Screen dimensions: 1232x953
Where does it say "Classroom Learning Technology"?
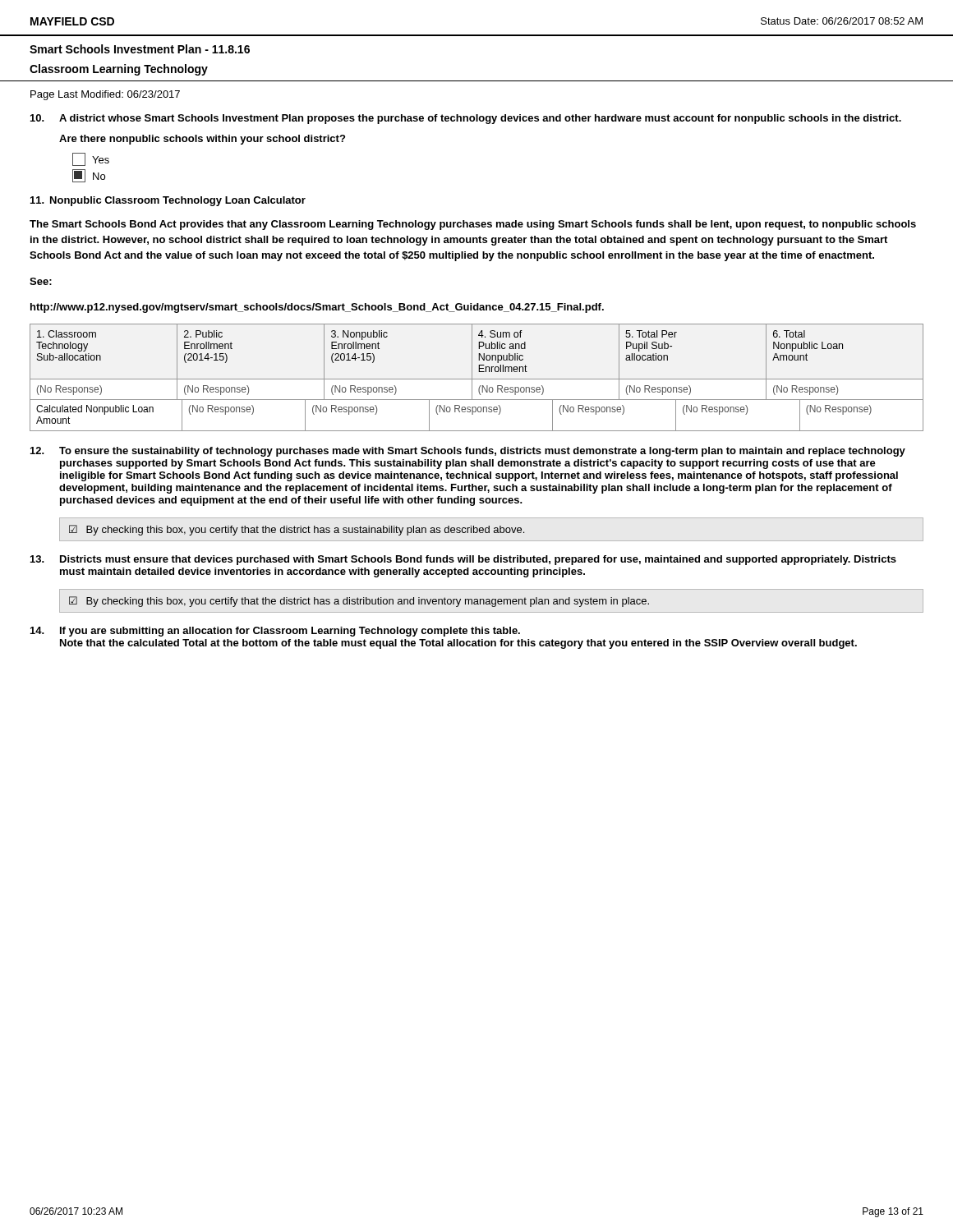(119, 69)
